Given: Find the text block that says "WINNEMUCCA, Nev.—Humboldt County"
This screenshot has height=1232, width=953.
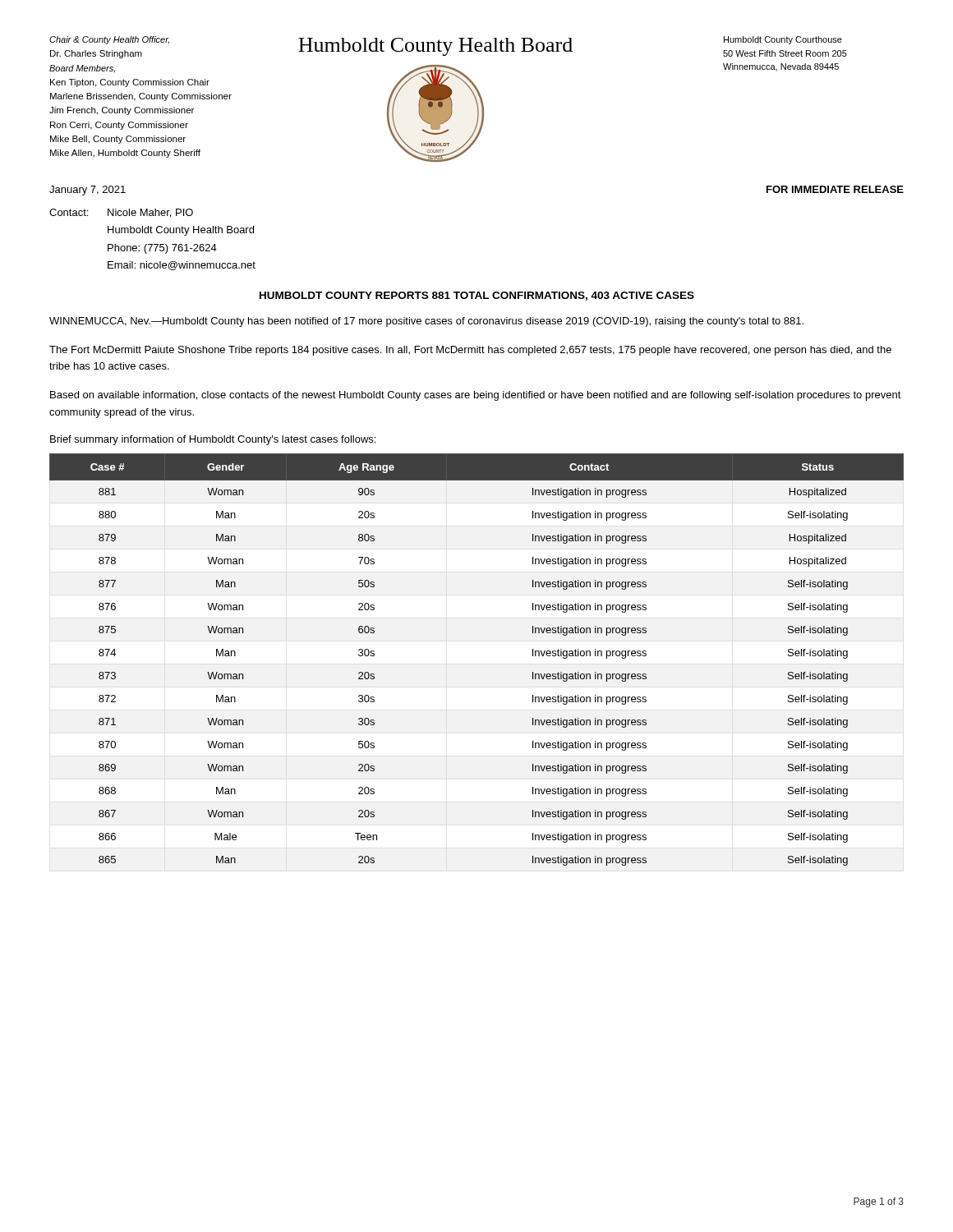Looking at the screenshot, I should [x=427, y=321].
